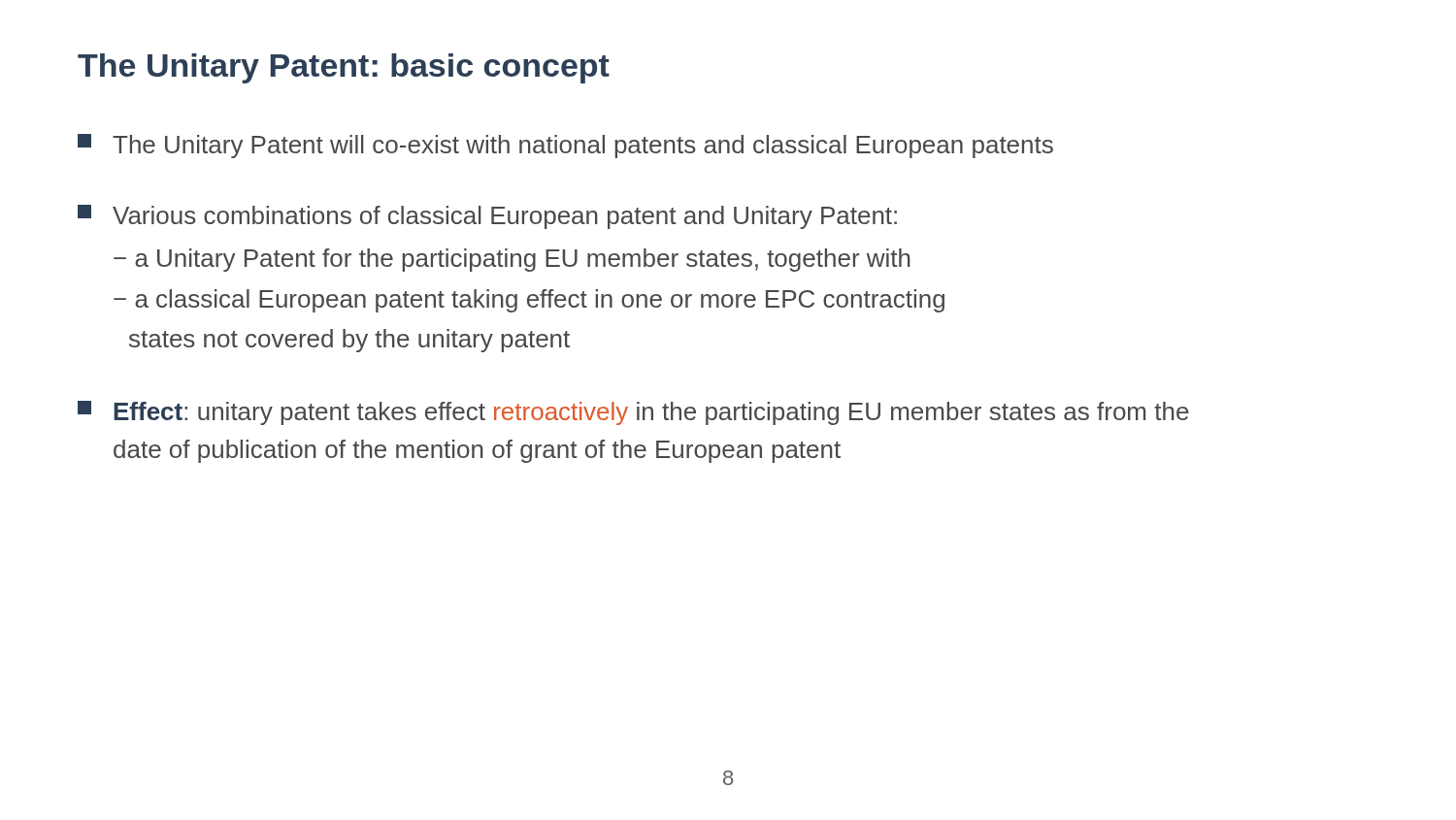The height and width of the screenshot is (820, 1456).
Task: Click the passage that begins "Effect: unitary patent takes effect retroactively"
Action: click(x=634, y=431)
